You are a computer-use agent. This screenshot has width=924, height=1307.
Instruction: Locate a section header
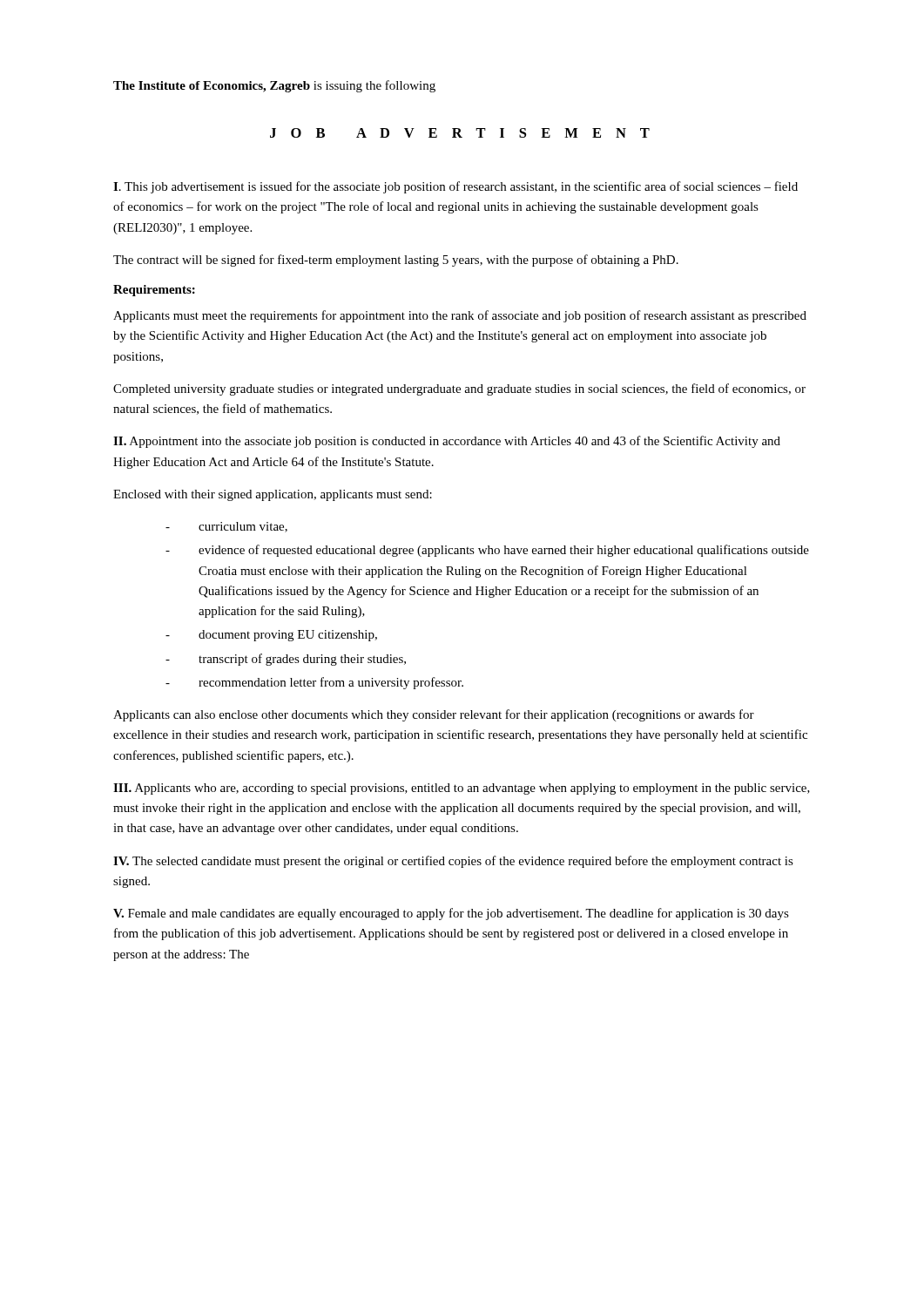(154, 289)
